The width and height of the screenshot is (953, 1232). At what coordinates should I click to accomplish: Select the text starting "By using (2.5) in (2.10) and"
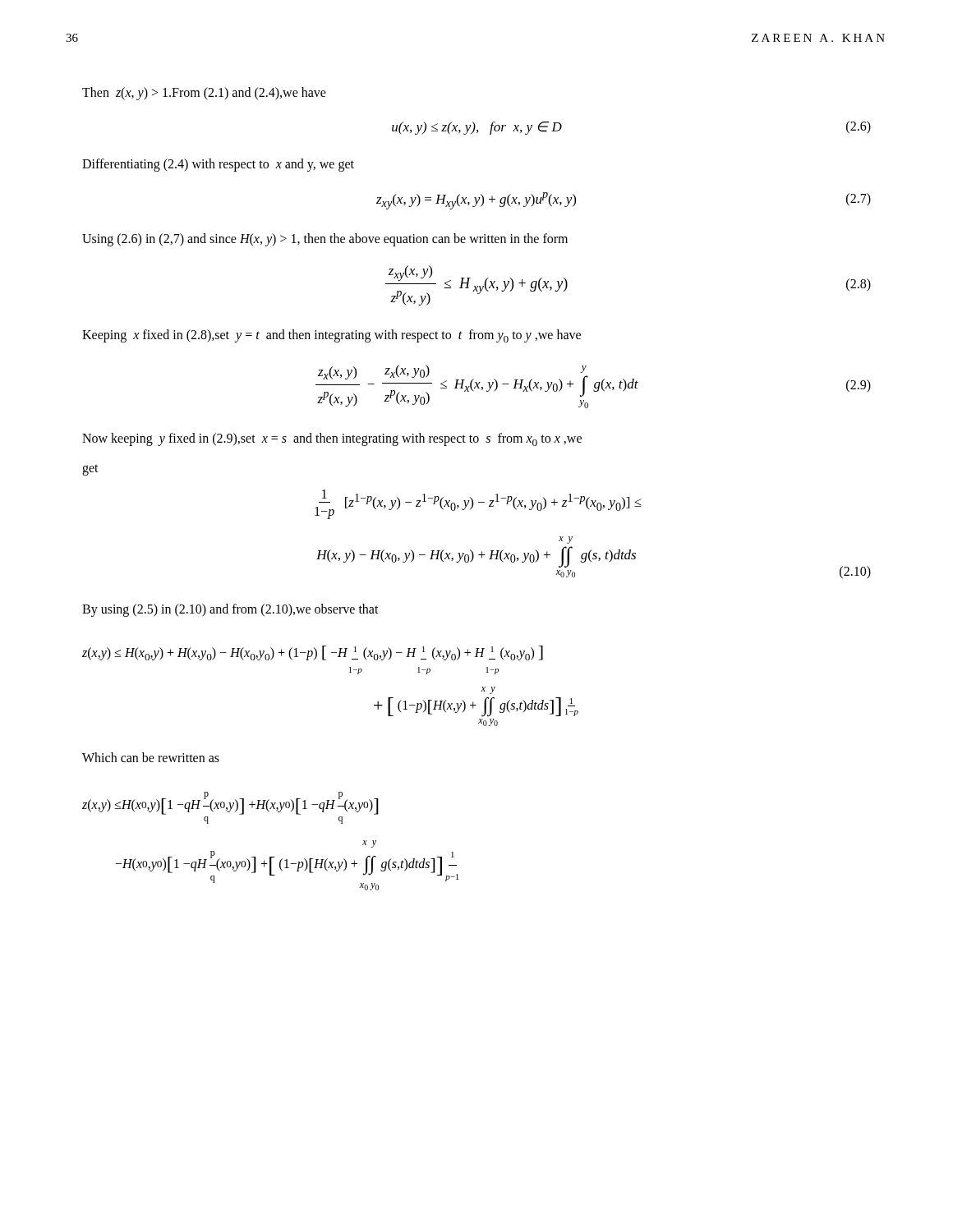[x=230, y=609]
